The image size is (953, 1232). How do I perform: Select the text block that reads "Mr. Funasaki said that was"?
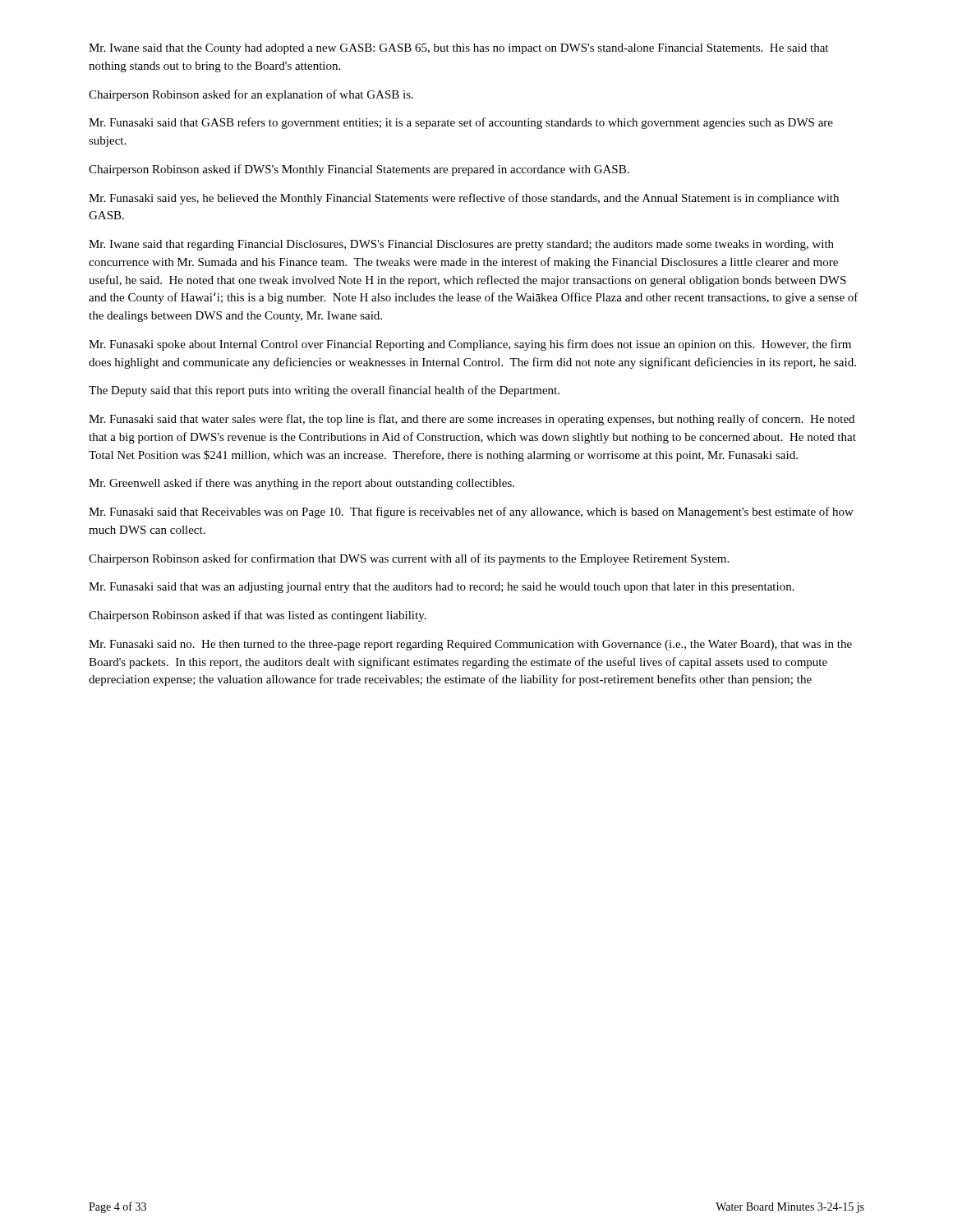[x=442, y=587]
